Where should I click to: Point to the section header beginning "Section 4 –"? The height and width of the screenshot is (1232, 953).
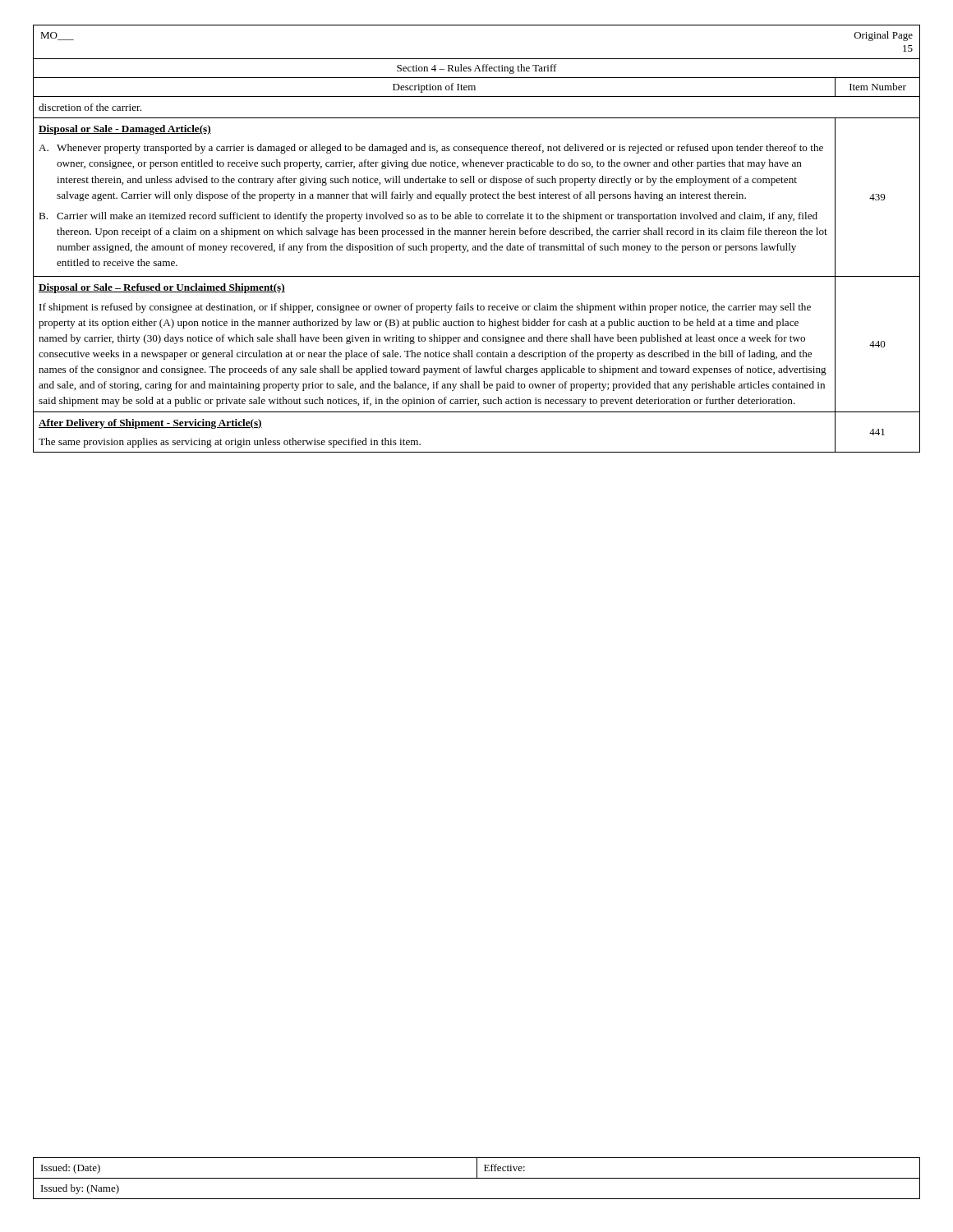click(476, 68)
